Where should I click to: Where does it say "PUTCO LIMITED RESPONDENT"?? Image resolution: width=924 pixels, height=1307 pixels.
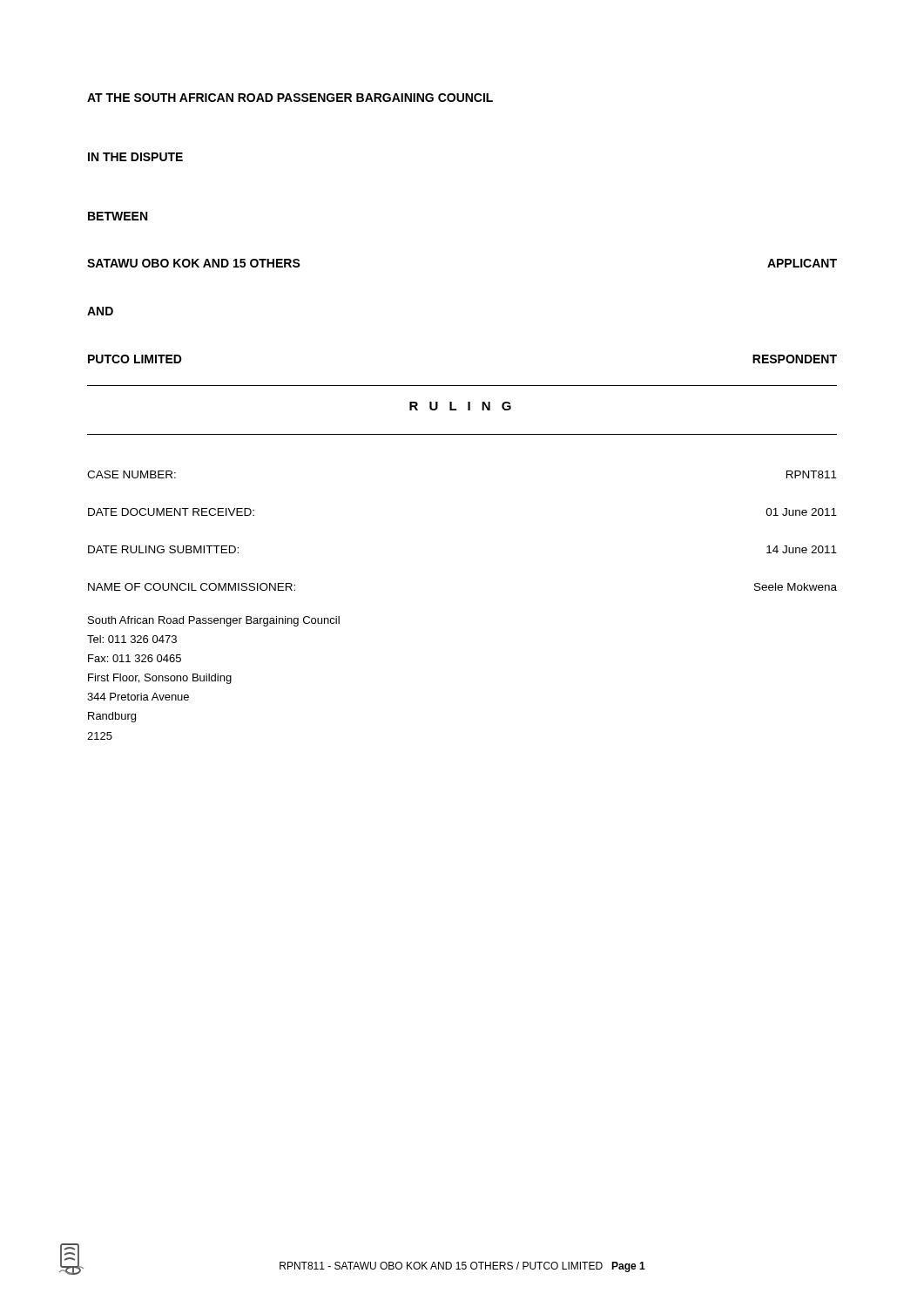135,359
